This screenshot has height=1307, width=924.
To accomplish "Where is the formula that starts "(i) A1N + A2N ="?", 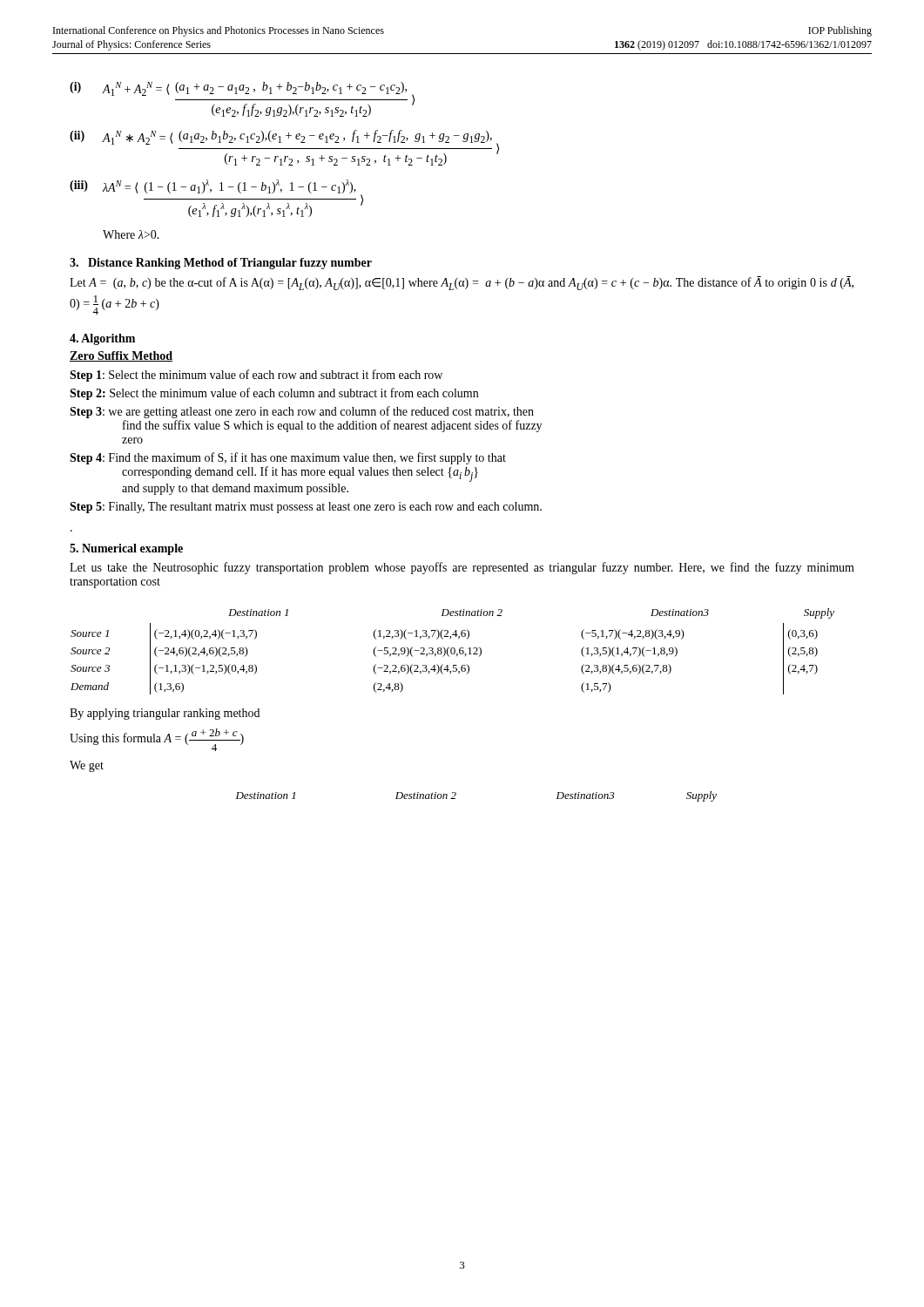I will click(462, 160).
